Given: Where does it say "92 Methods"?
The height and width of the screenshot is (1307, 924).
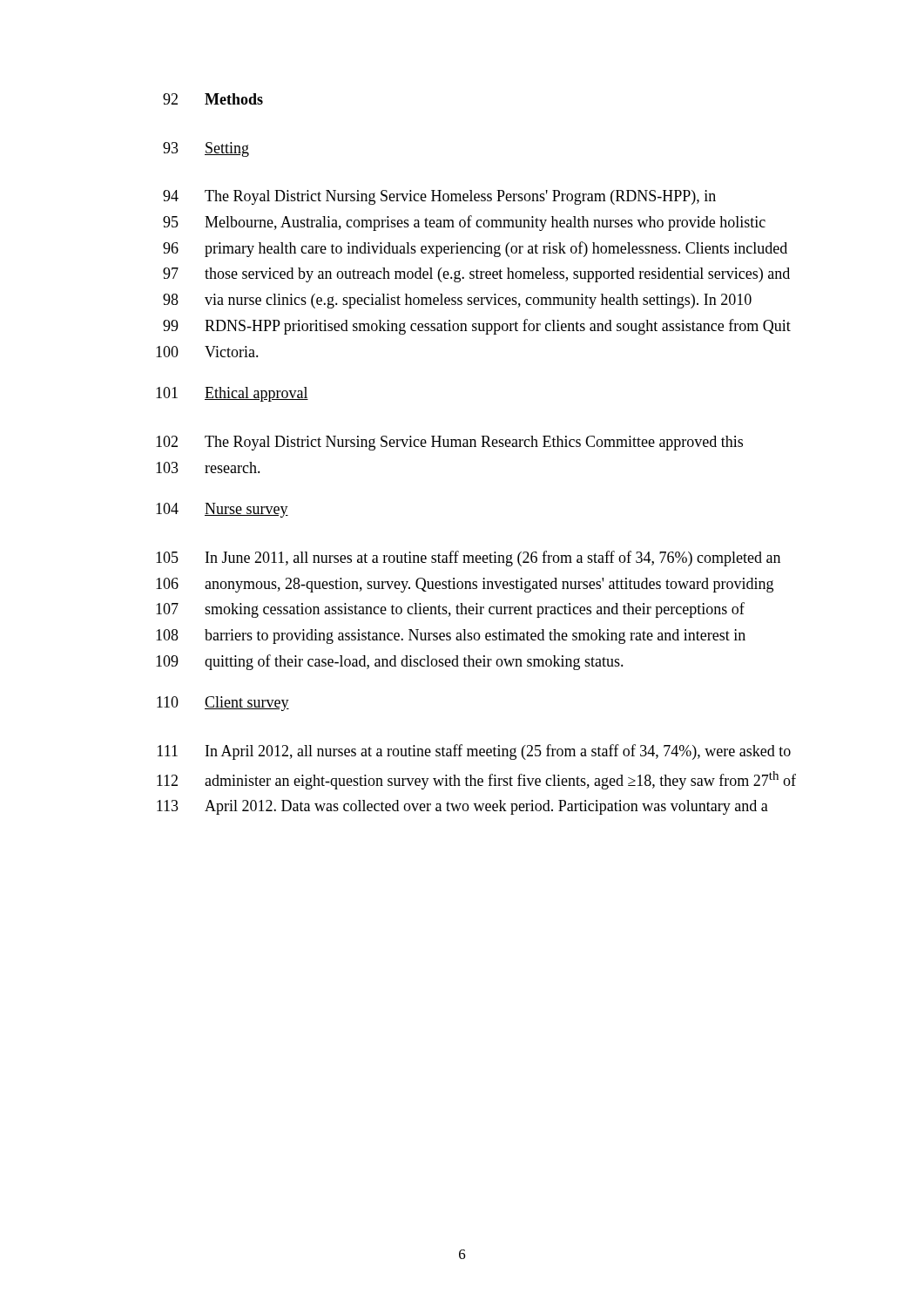Looking at the screenshot, I should tap(213, 99).
